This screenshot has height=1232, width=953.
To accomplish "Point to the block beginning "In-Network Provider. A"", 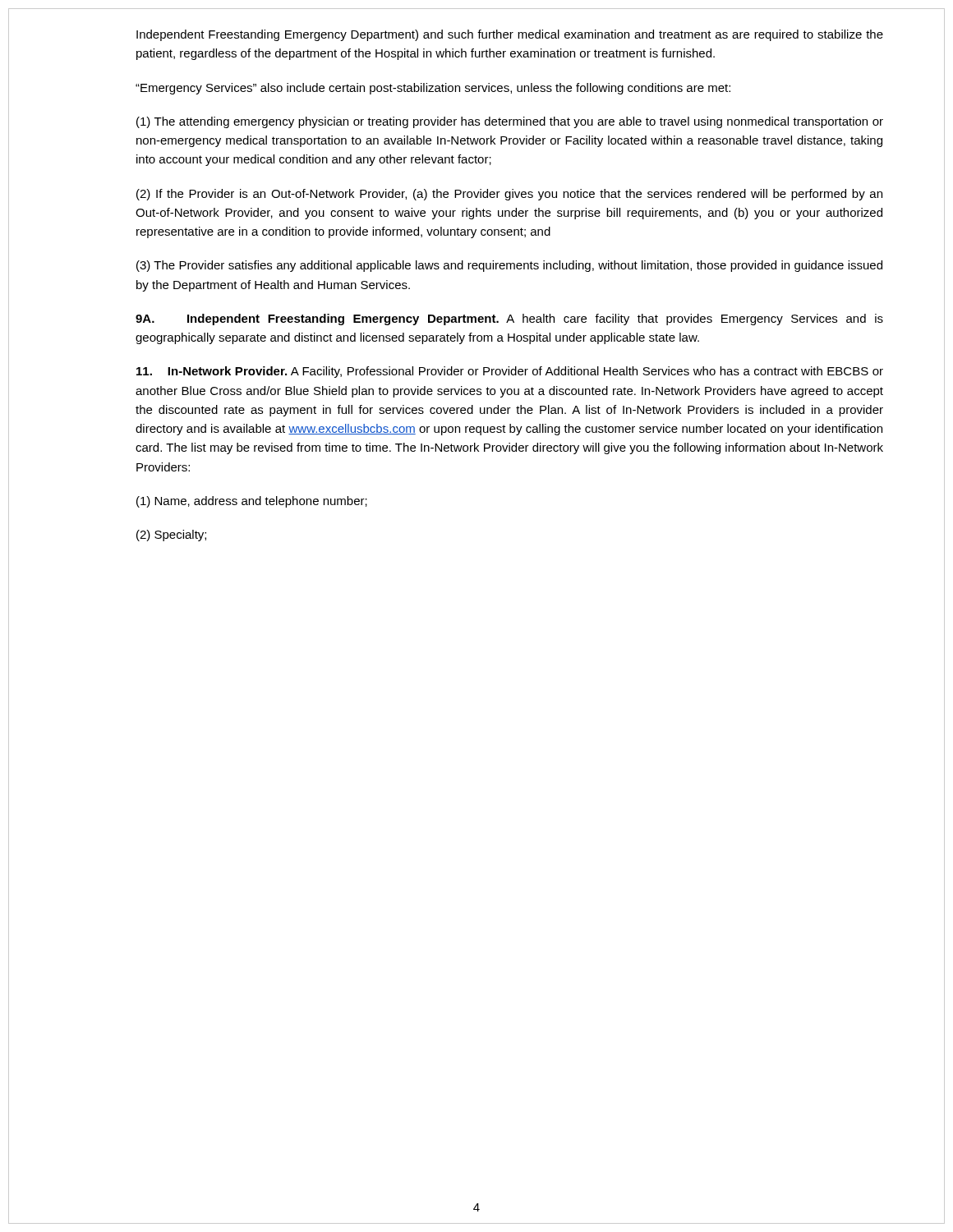I will pos(509,419).
